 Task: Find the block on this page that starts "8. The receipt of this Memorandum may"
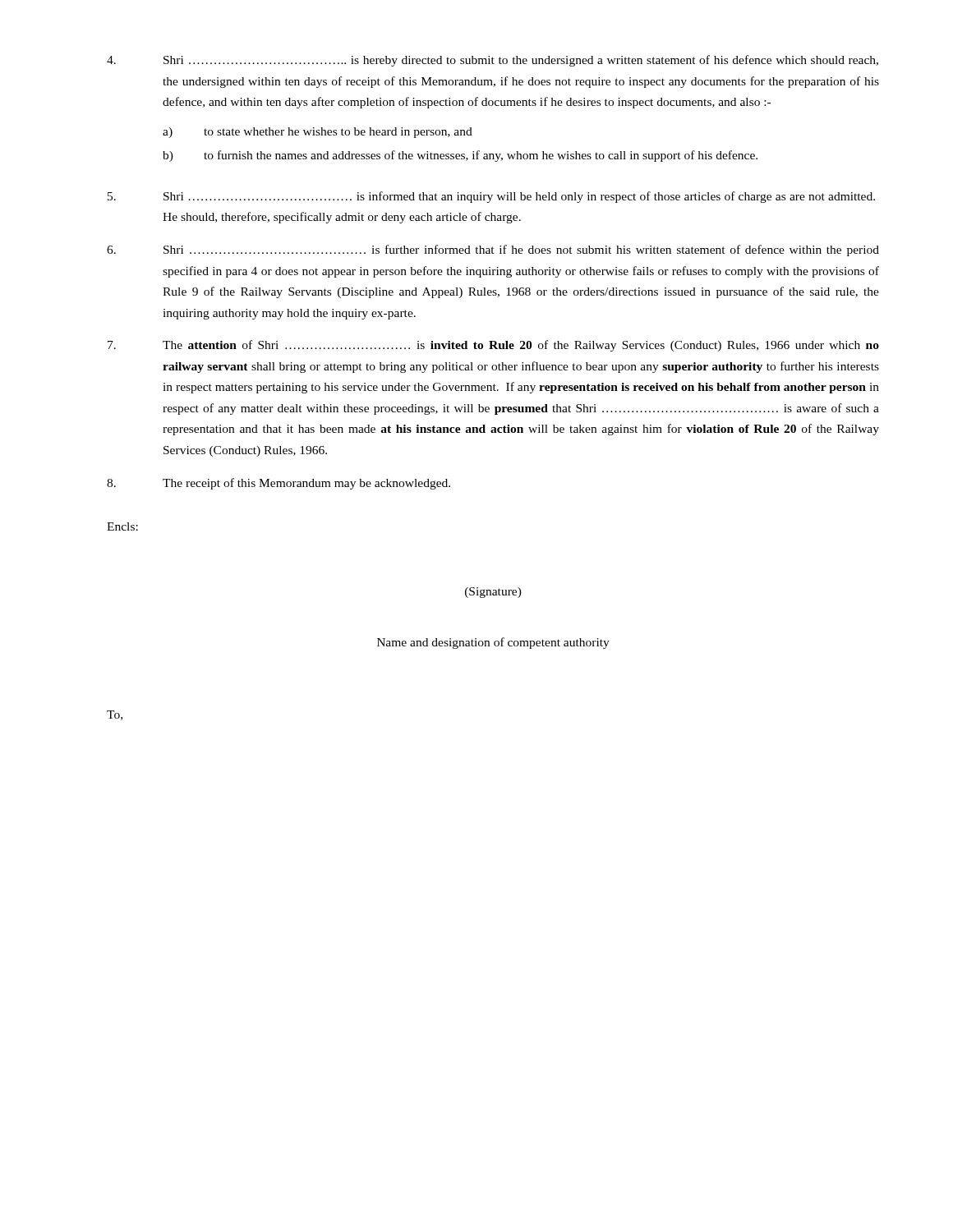[x=279, y=484]
